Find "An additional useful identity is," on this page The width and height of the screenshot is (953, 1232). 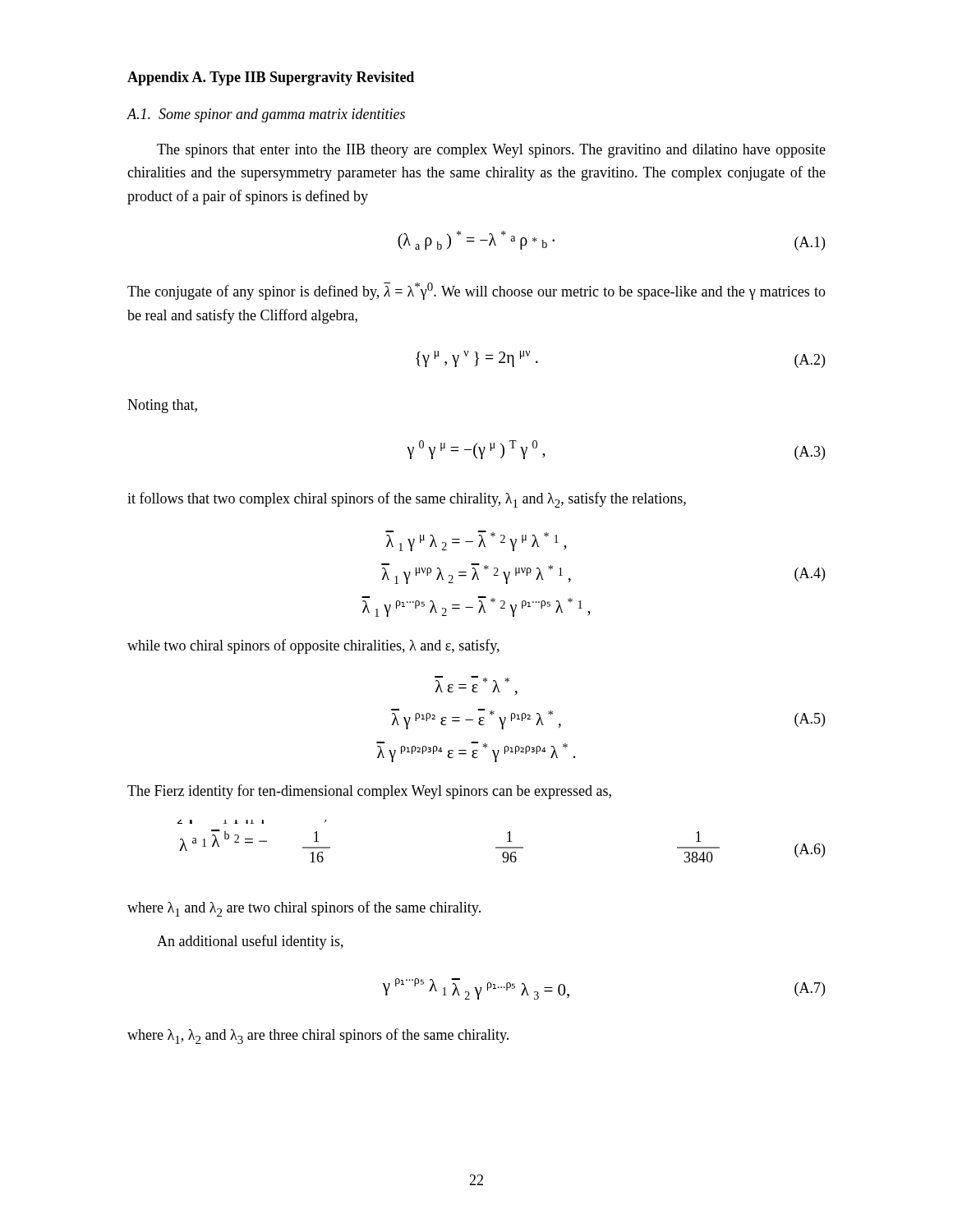(250, 942)
